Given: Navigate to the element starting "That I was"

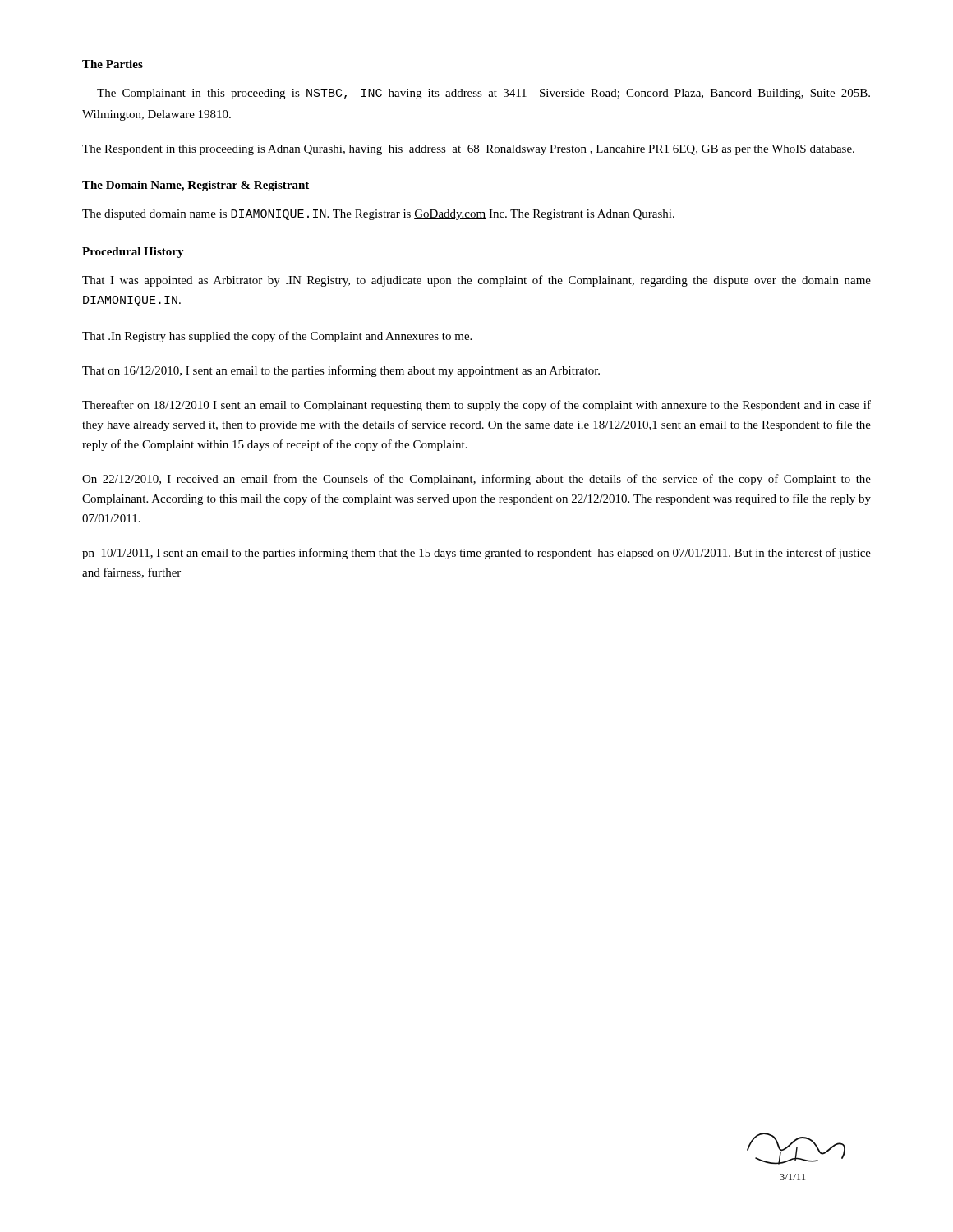Looking at the screenshot, I should coord(476,291).
